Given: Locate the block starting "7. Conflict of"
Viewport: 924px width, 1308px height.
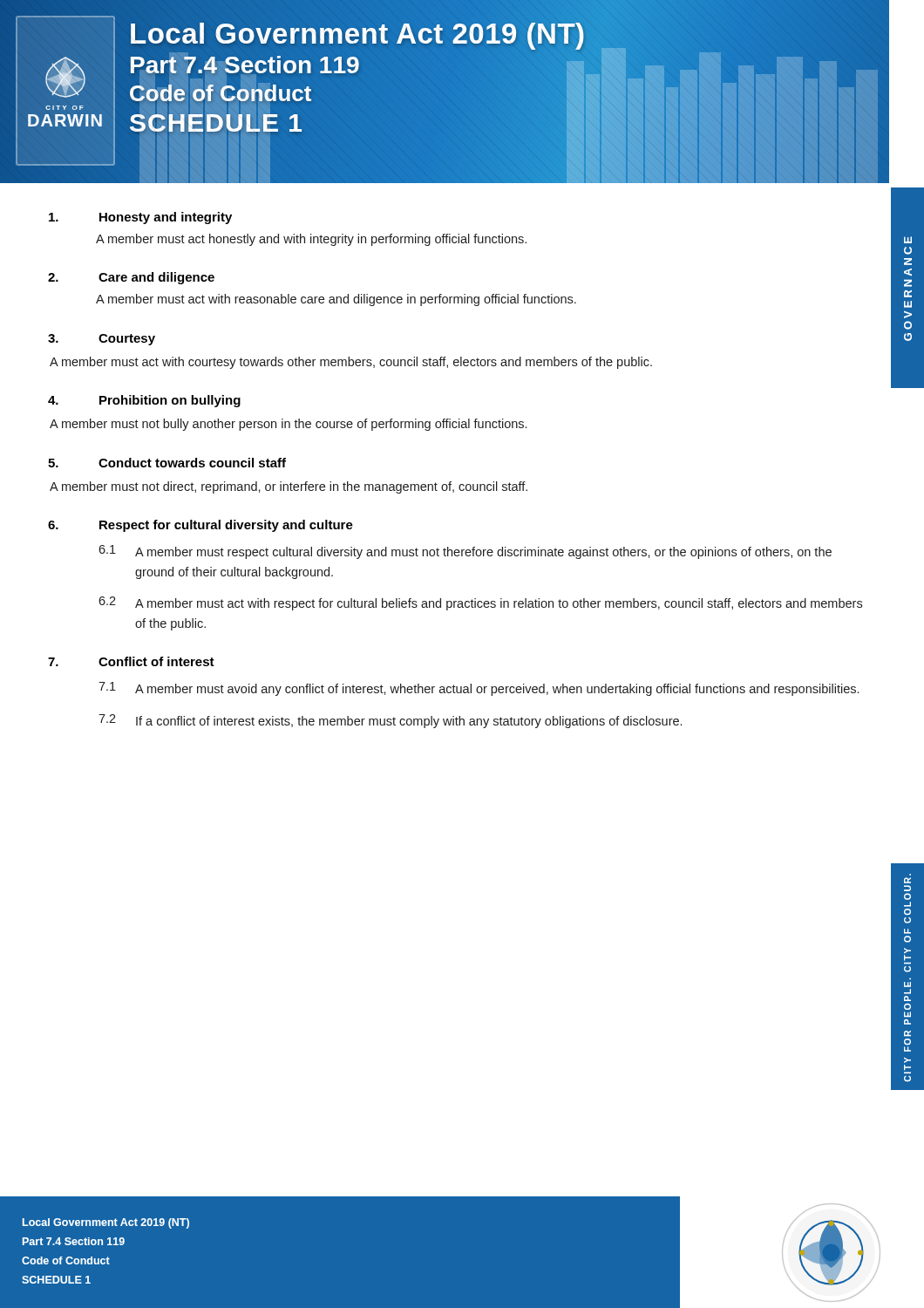Looking at the screenshot, I should (x=131, y=662).
